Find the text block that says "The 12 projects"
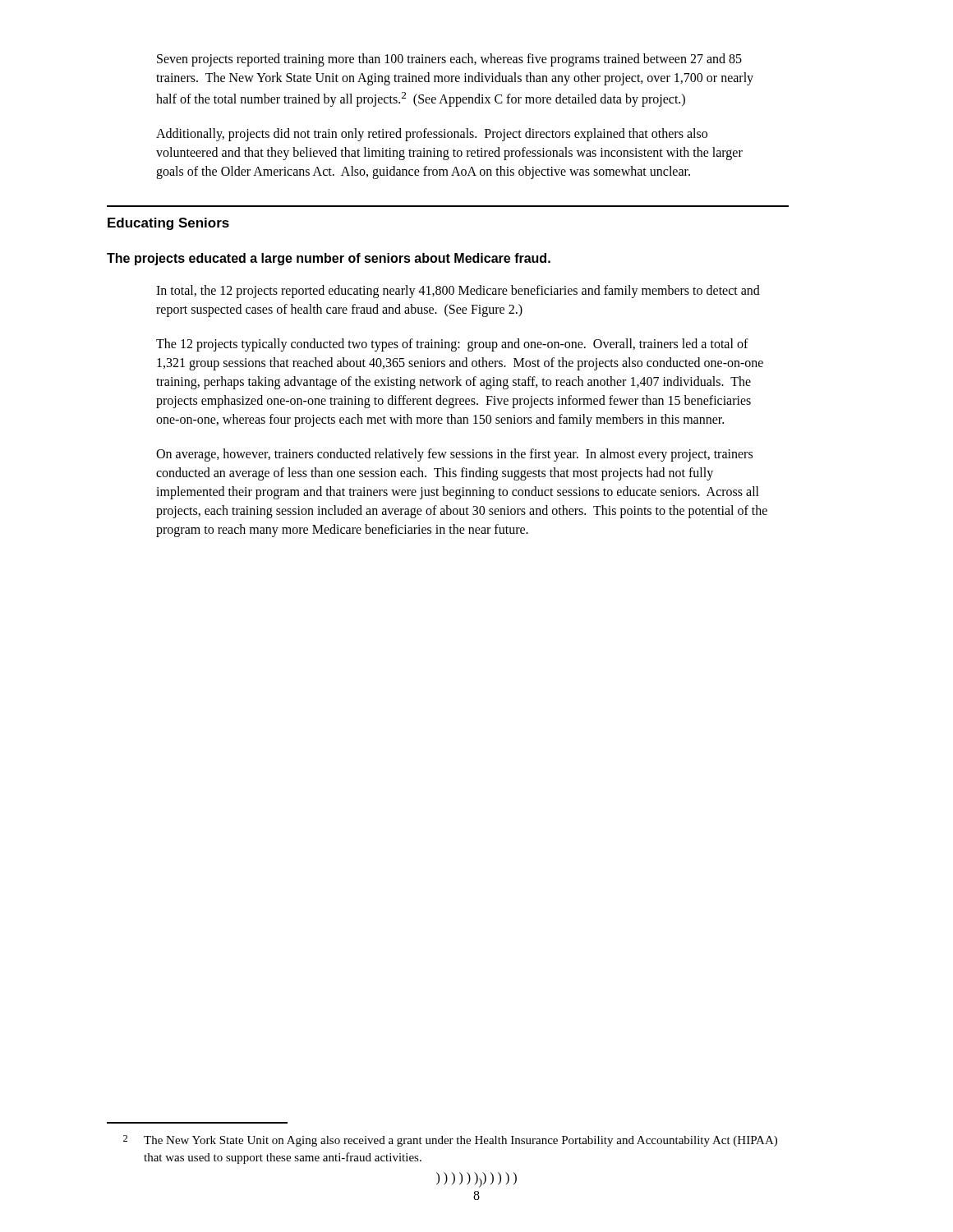The width and height of the screenshot is (953, 1232). pos(464,382)
